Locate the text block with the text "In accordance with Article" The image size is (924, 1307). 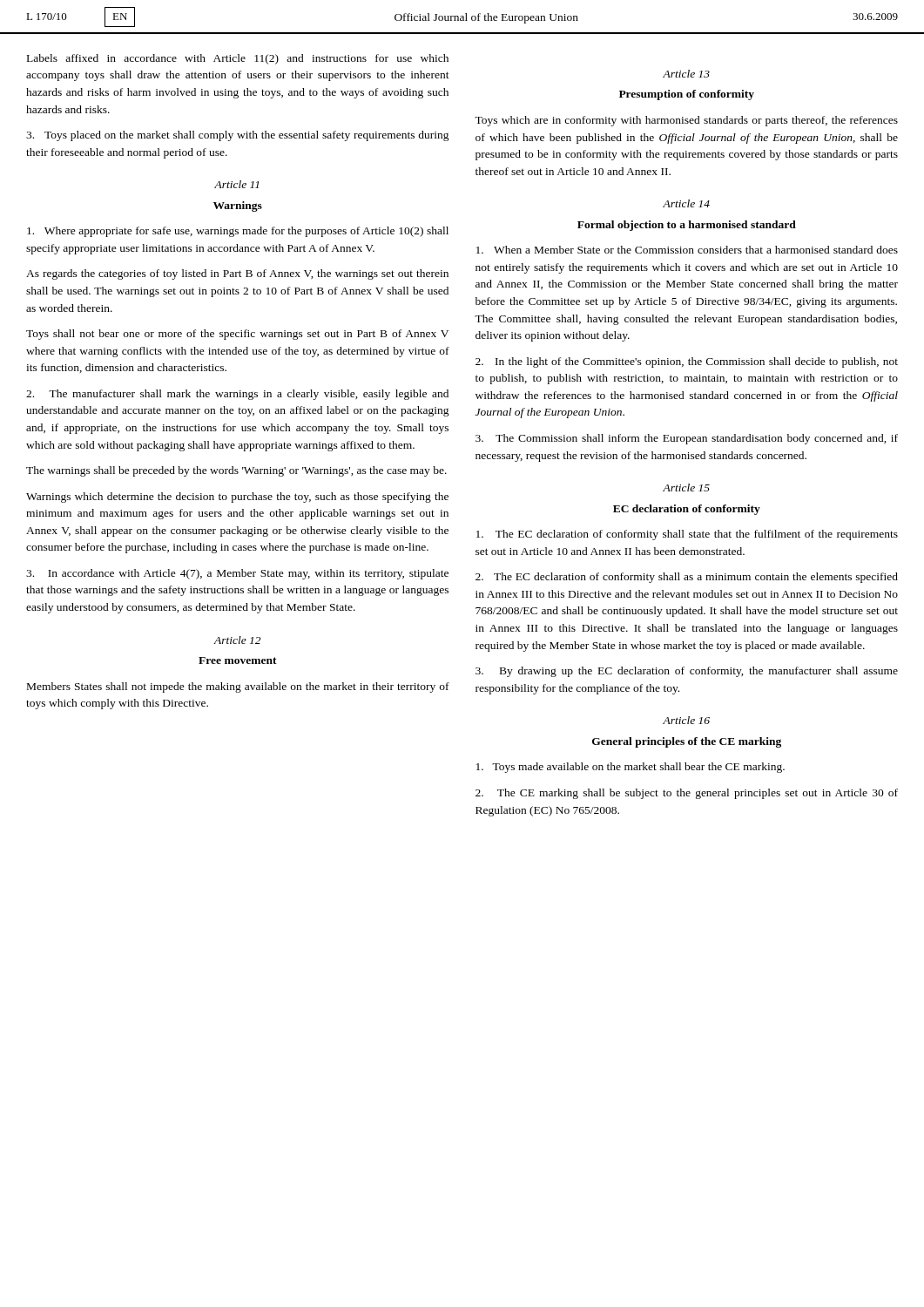click(x=238, y=590)
